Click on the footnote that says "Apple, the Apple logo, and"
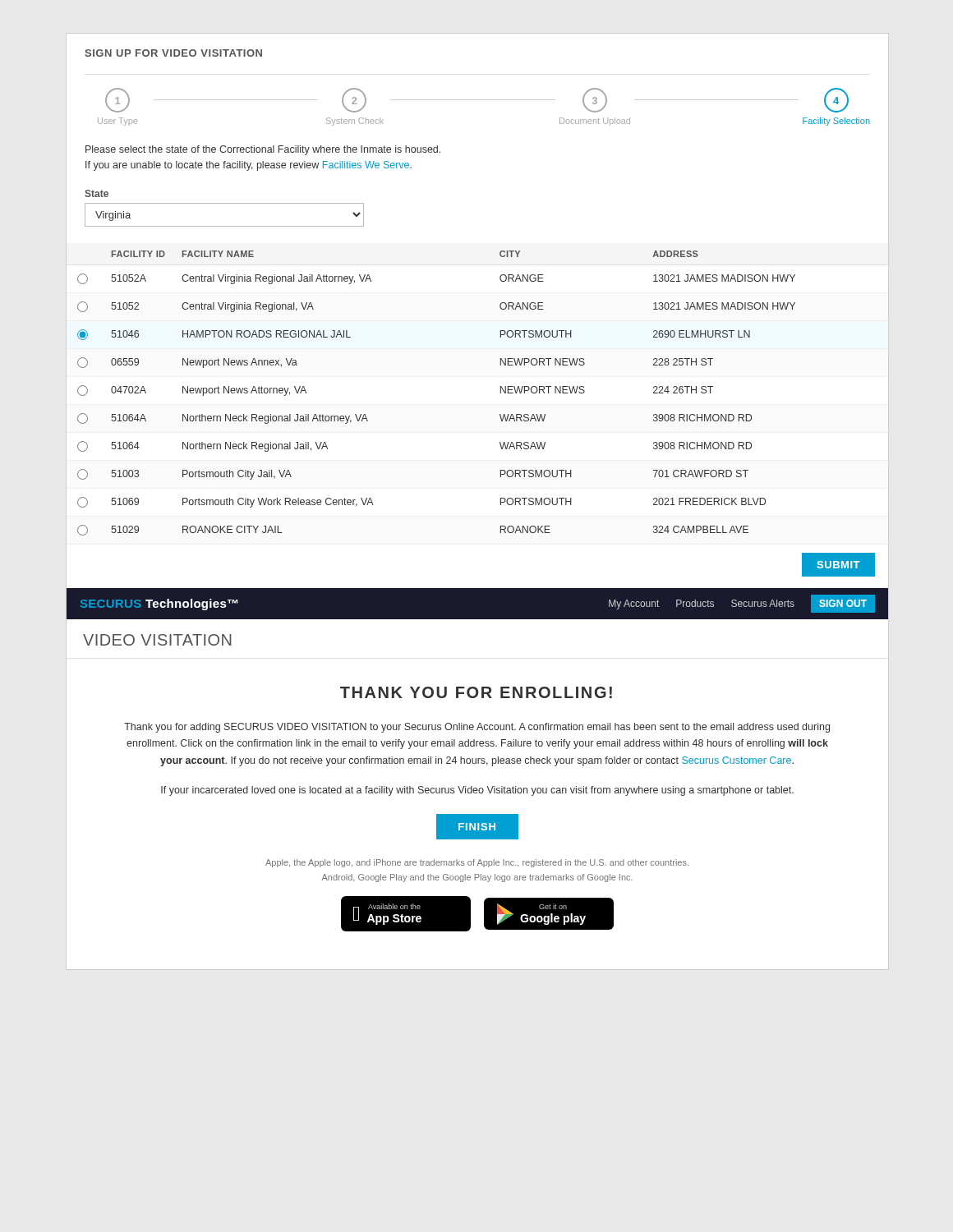This screenshot has width=953, height=1232. [x=477, y=870]
